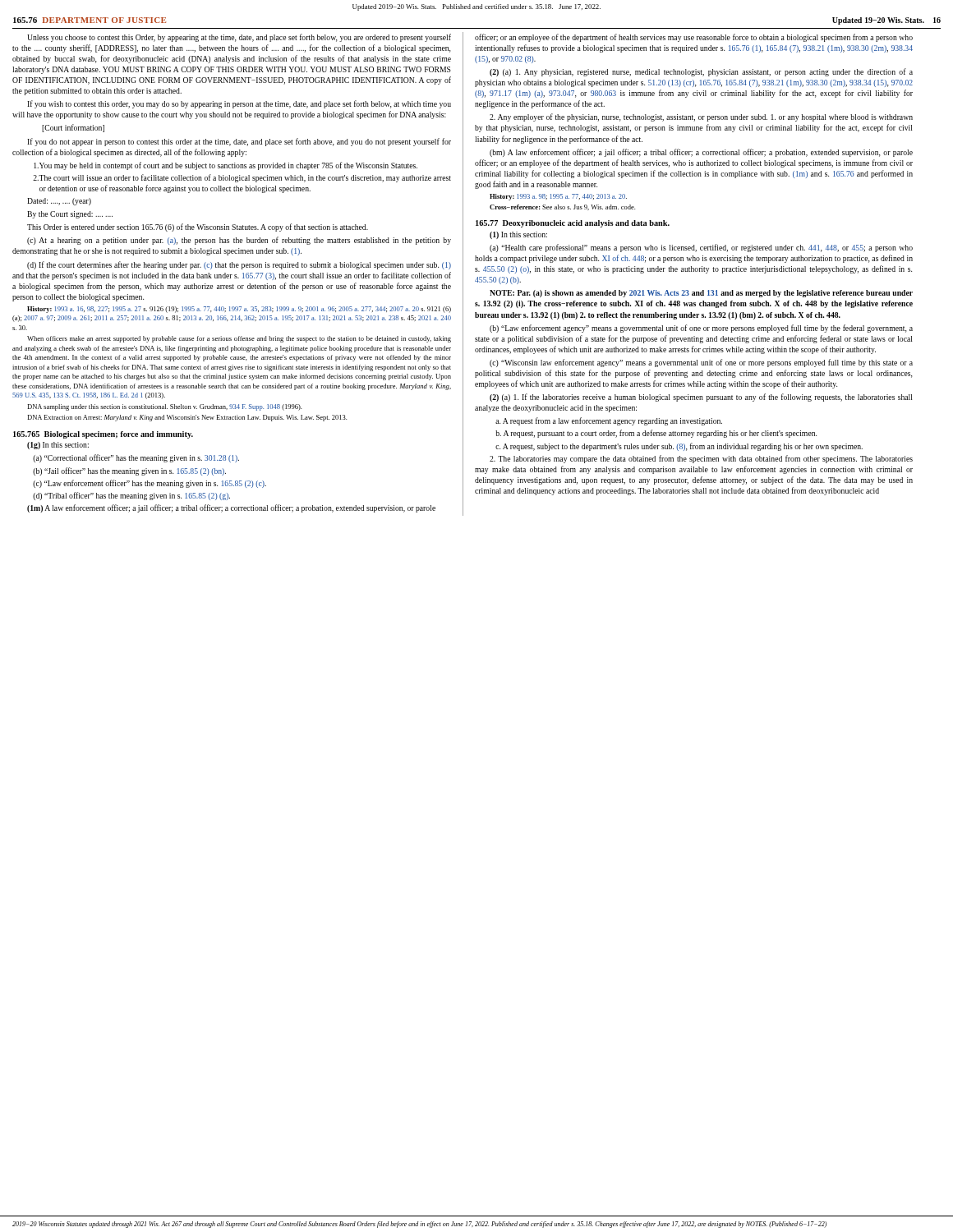Find the section header with the text "165.765 Biological specimen; force and immunity."

pos(103,434)
